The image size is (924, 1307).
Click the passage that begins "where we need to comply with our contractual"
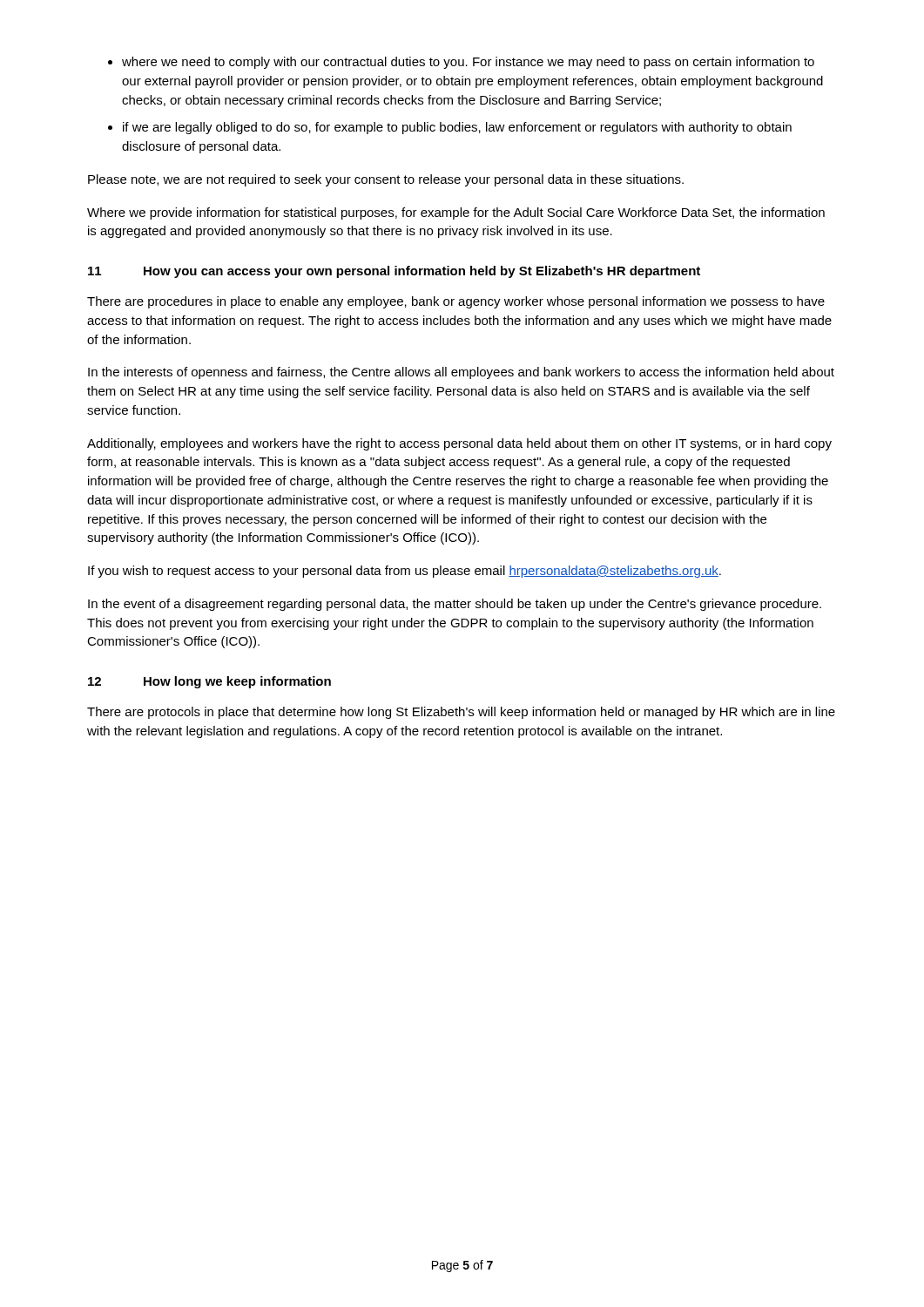pyautogui.click(x=473, y=80)
